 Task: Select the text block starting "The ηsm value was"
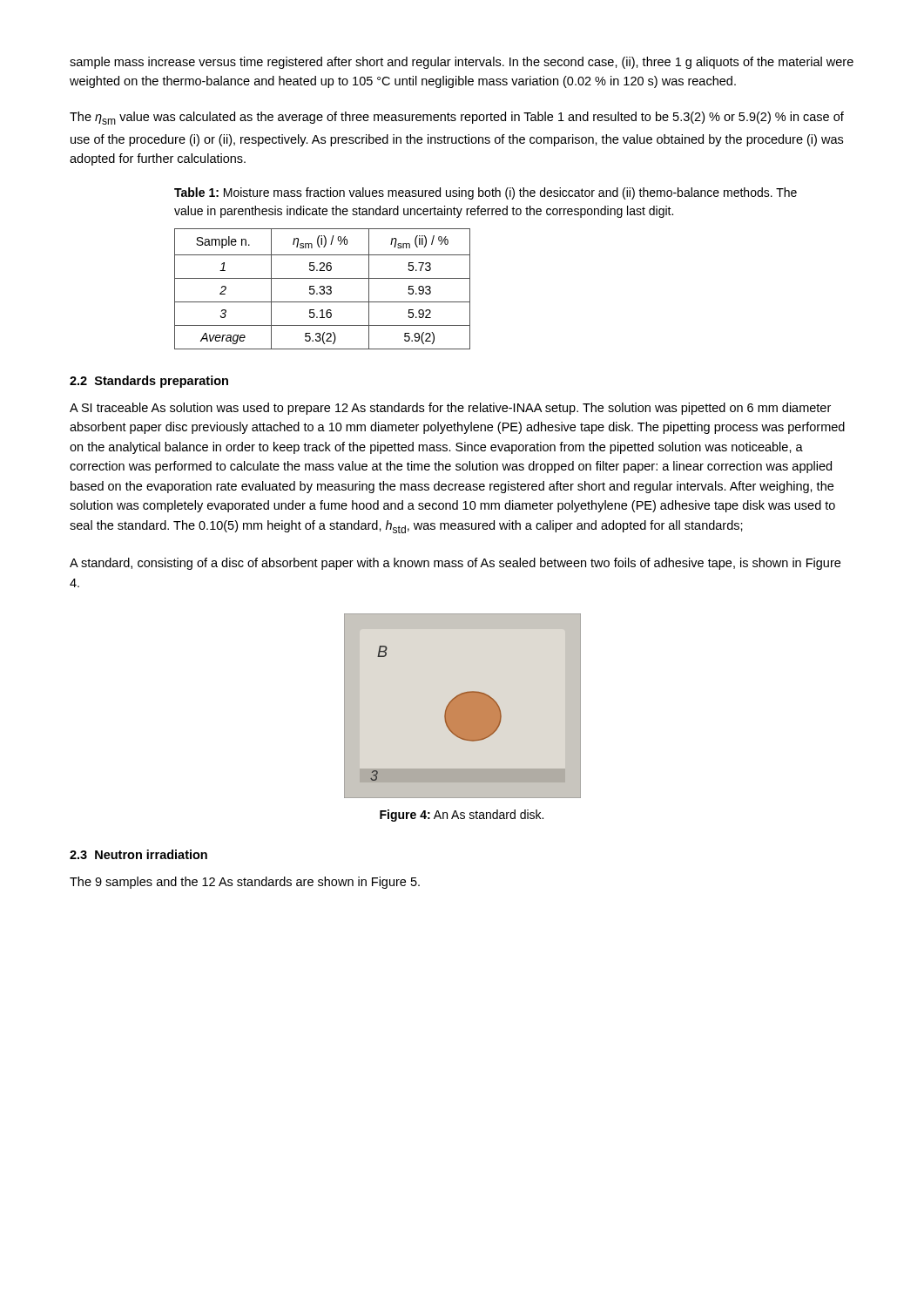point(457,138)
